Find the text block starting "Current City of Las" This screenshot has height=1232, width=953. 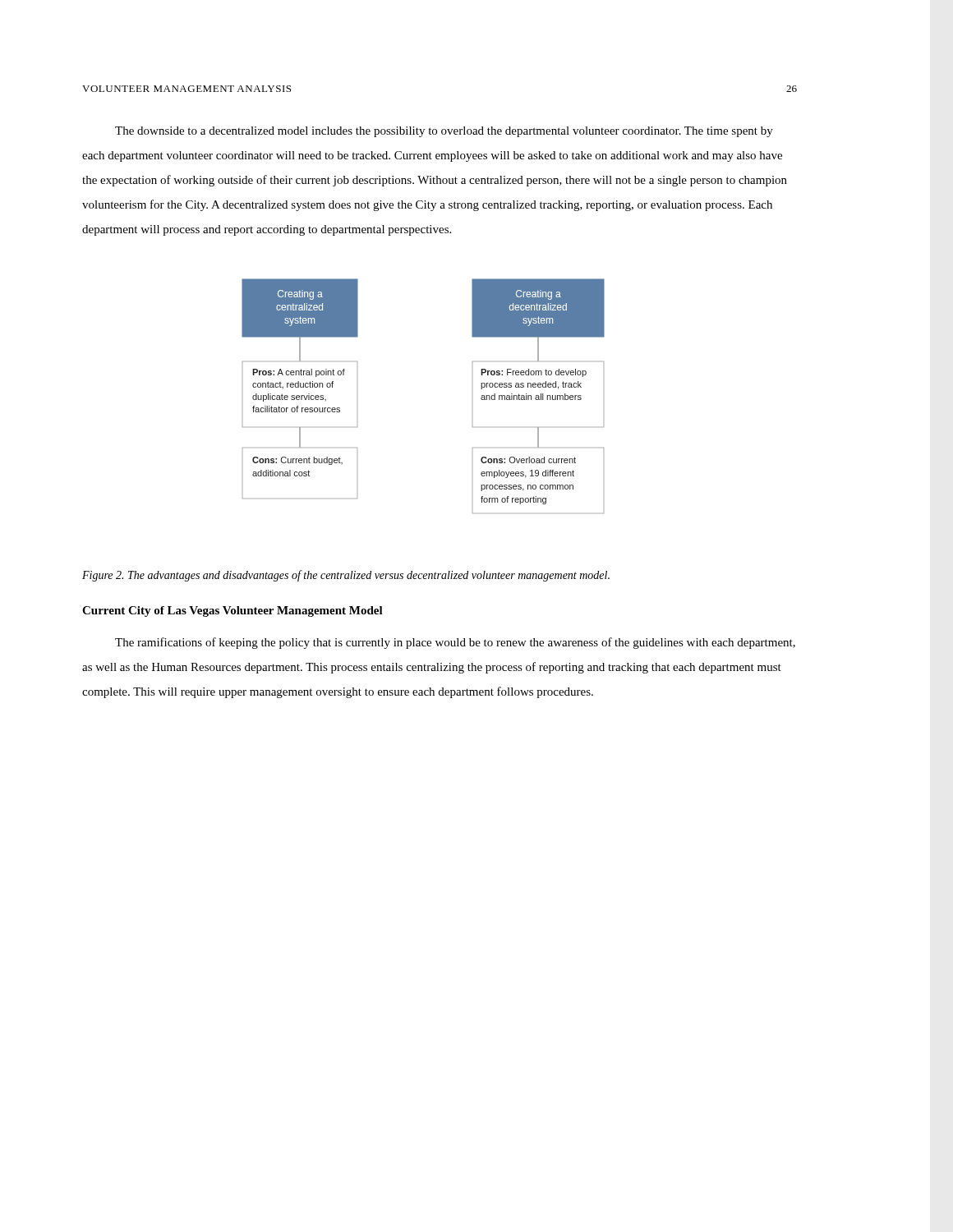[232, 610]
